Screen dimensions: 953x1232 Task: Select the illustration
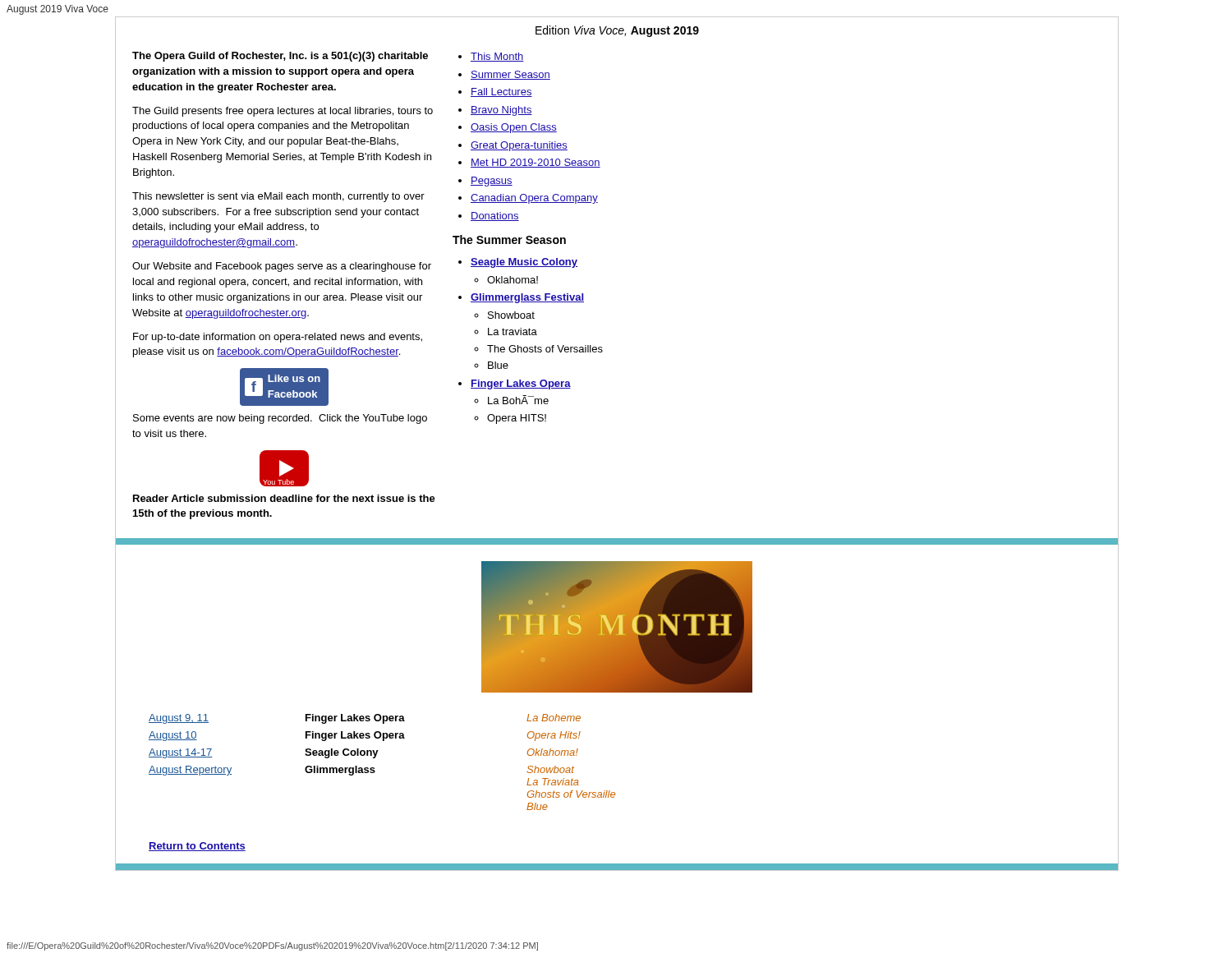click(617, 623)
